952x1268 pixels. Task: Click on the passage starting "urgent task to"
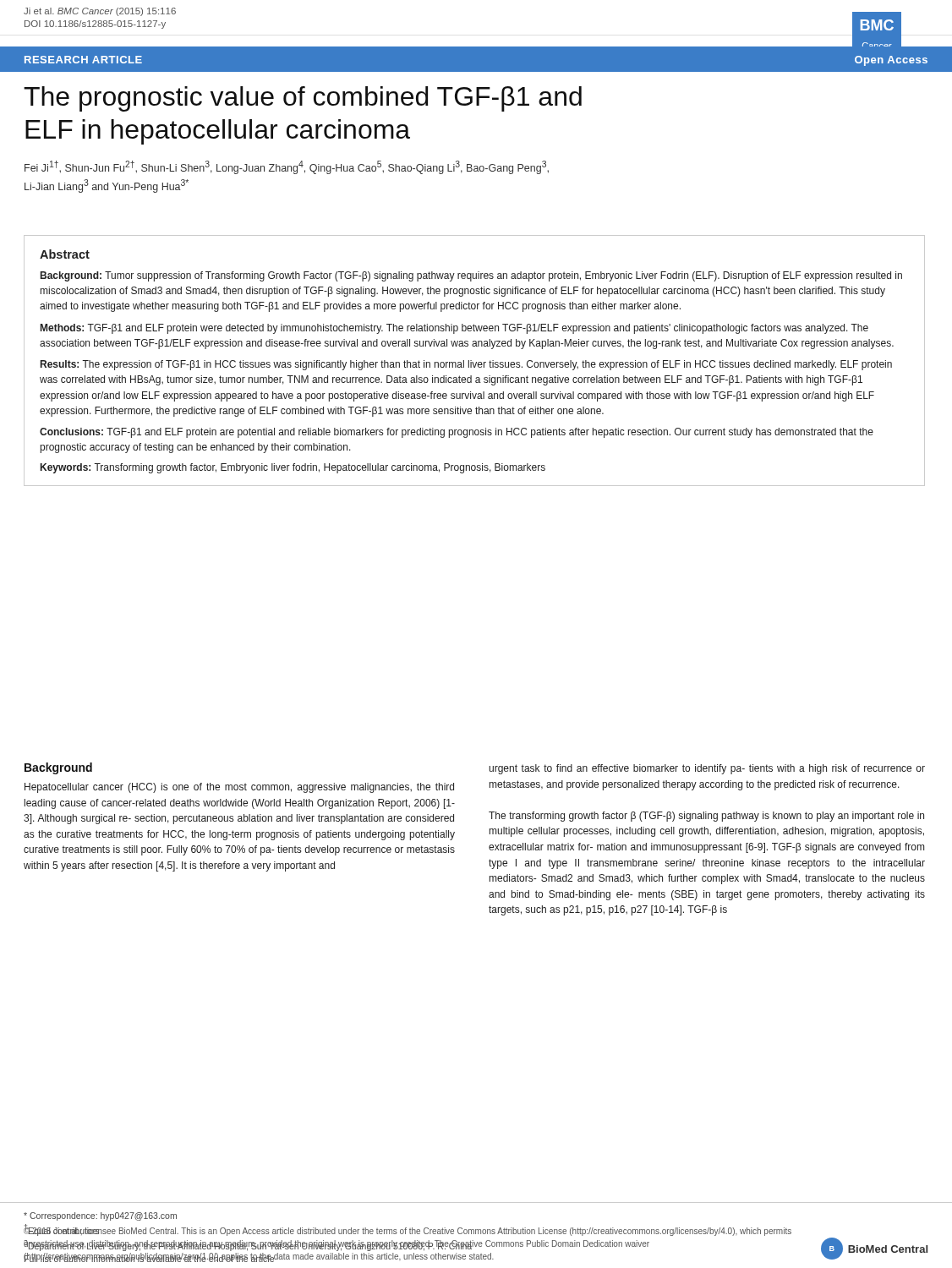(707, 839)
